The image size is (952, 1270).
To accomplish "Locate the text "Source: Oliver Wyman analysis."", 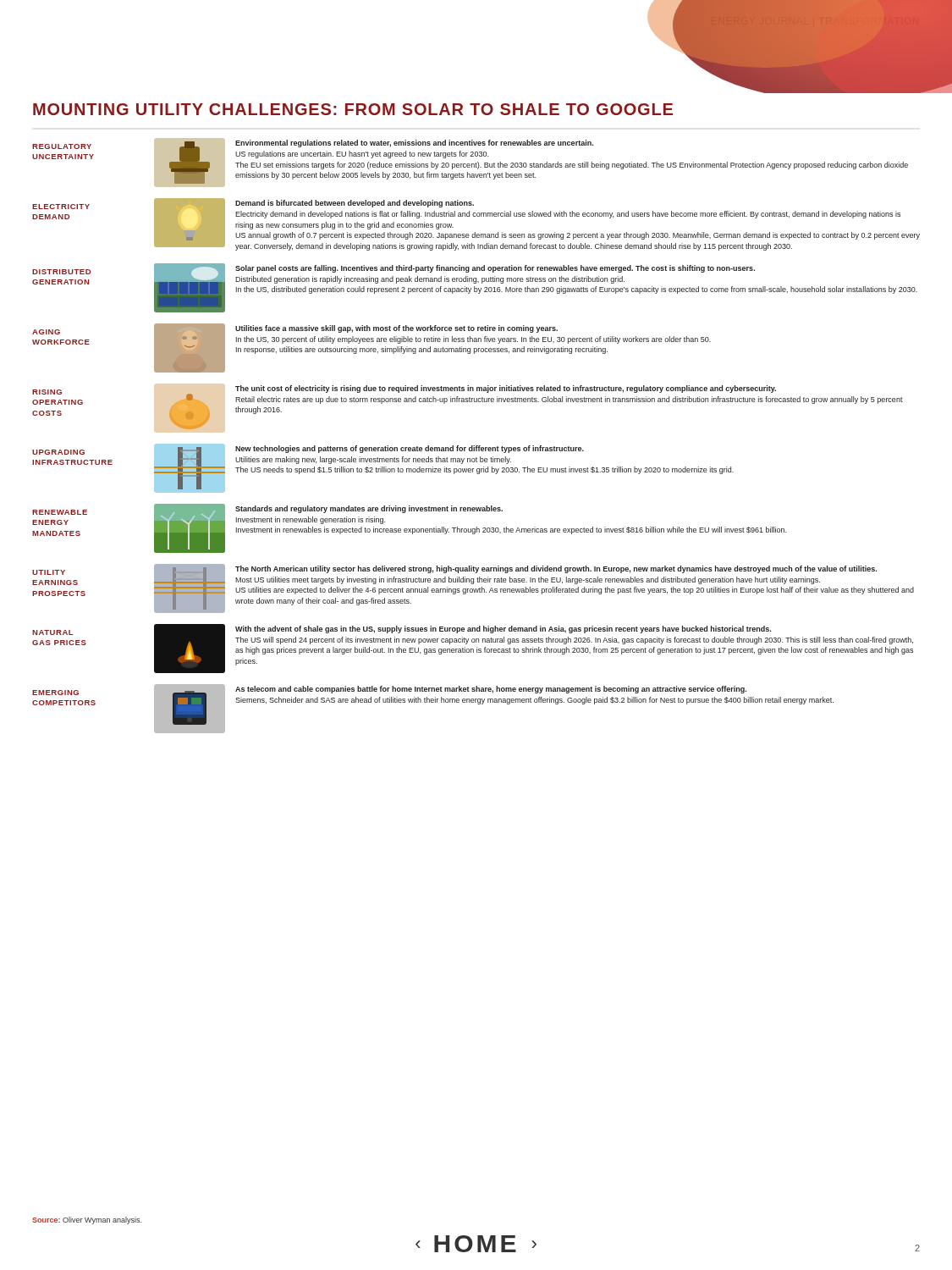I will (x=87, y=1220).
